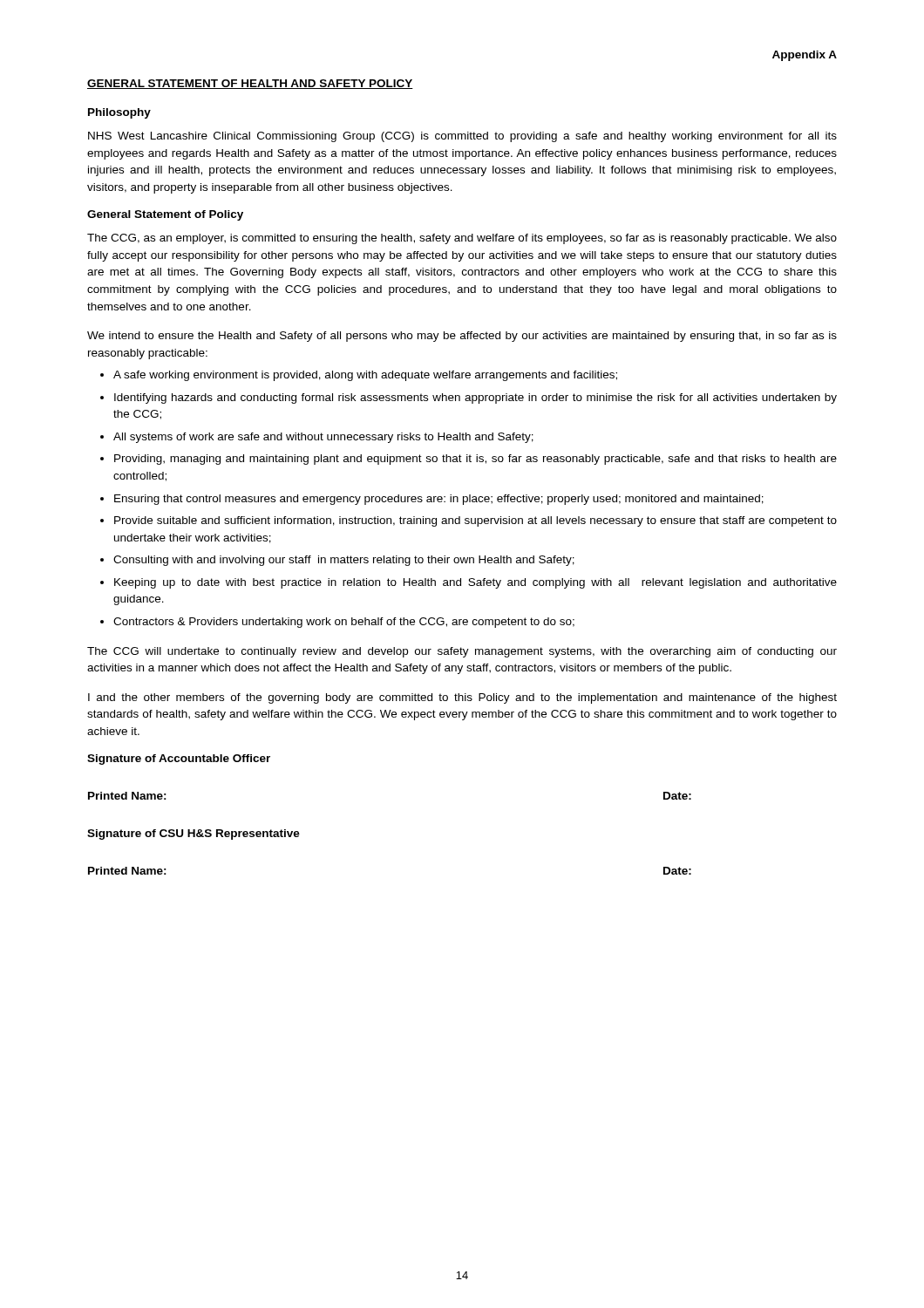
Task: Locate the list item that says "All systems of work are safe and without"
Action: click(324, 436)
